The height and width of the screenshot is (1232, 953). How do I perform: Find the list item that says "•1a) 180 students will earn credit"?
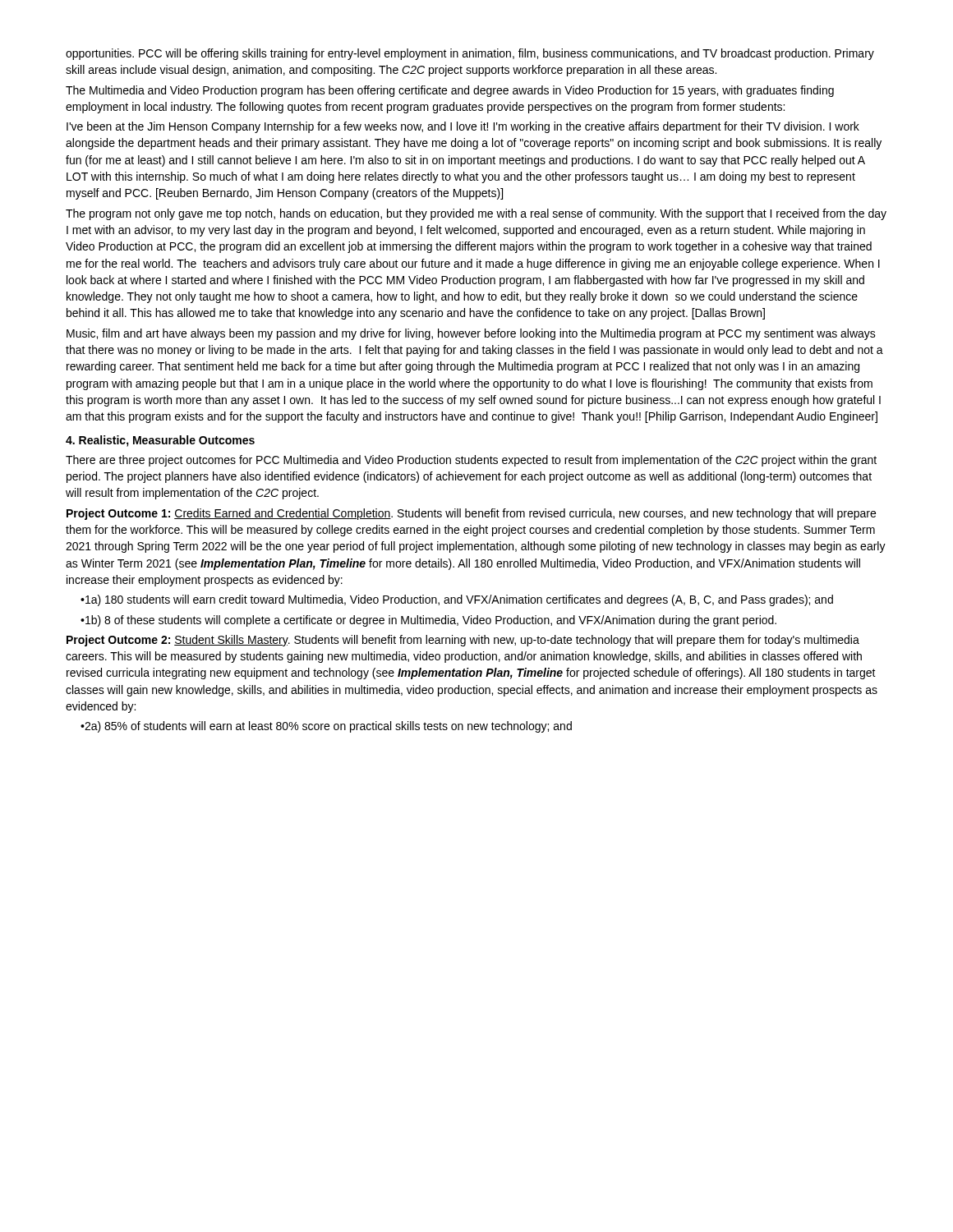click(457, 600)
